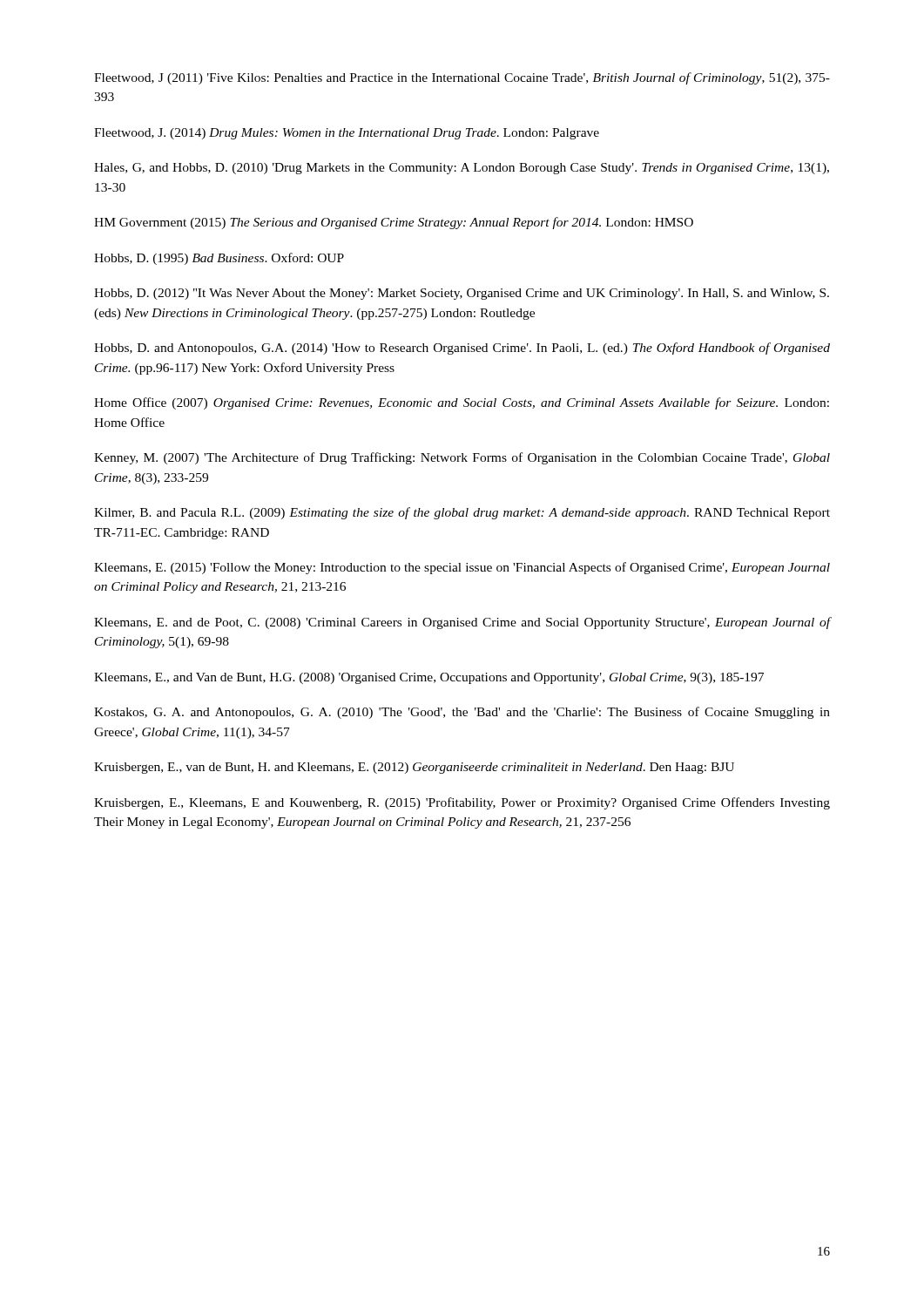Navigate to the block starting "Kruisbergen, E., Kleemans, E"
The height and width of the screenshot is (1307, 924).
462,812
